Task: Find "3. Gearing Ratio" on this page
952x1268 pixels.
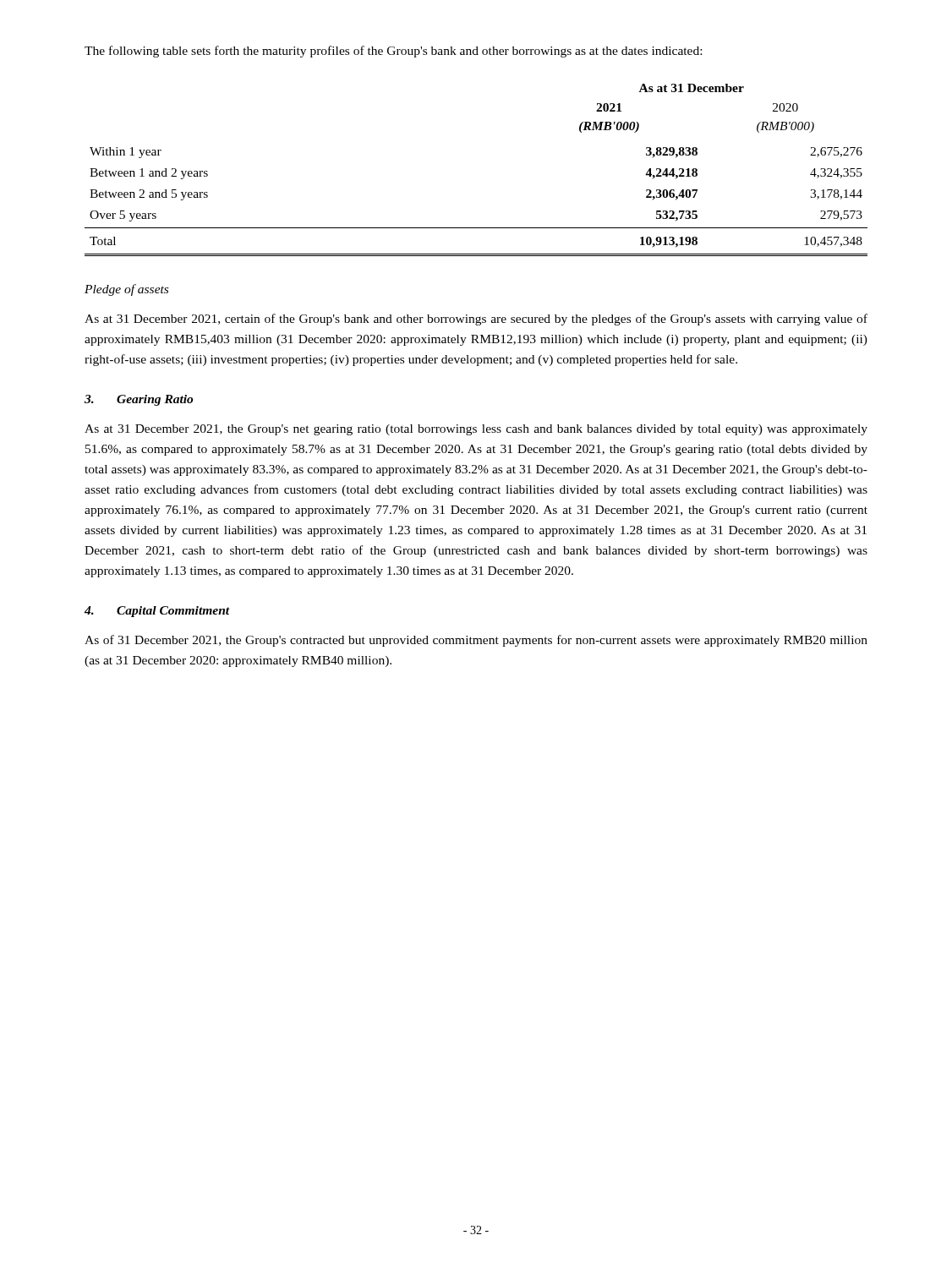Action: click(x=139, y=399)
